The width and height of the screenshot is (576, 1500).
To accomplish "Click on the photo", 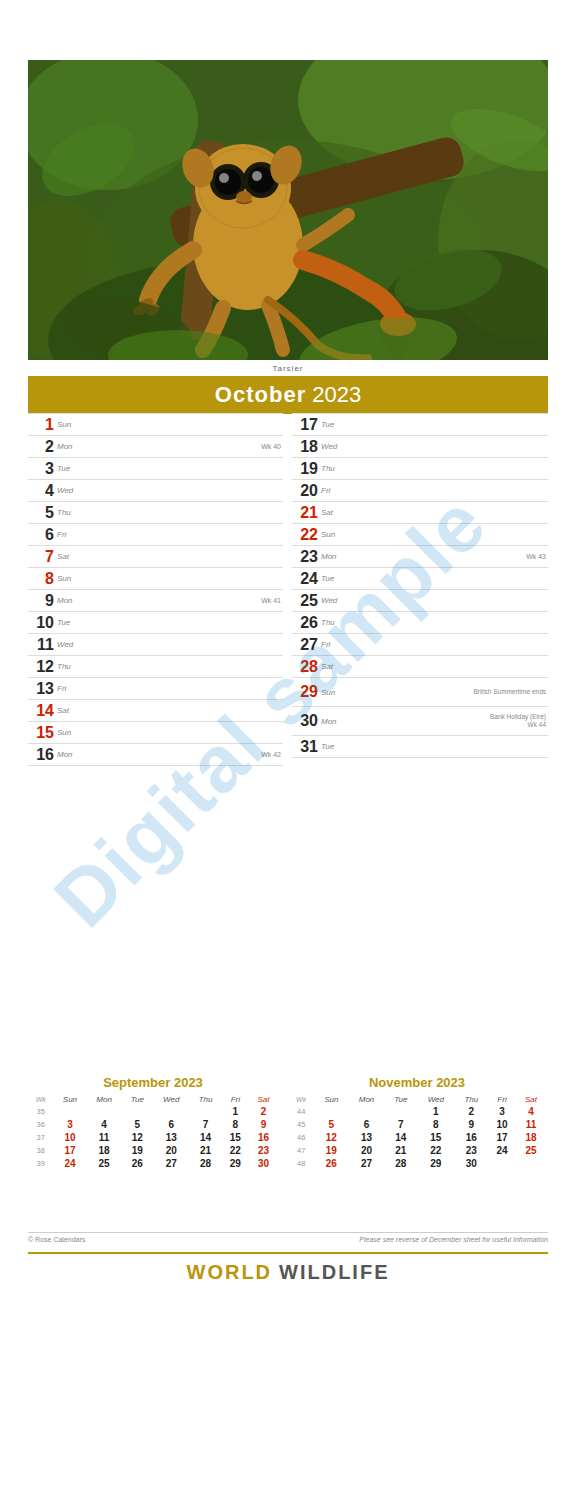I will pyautogui.click(x=288, y=210).
